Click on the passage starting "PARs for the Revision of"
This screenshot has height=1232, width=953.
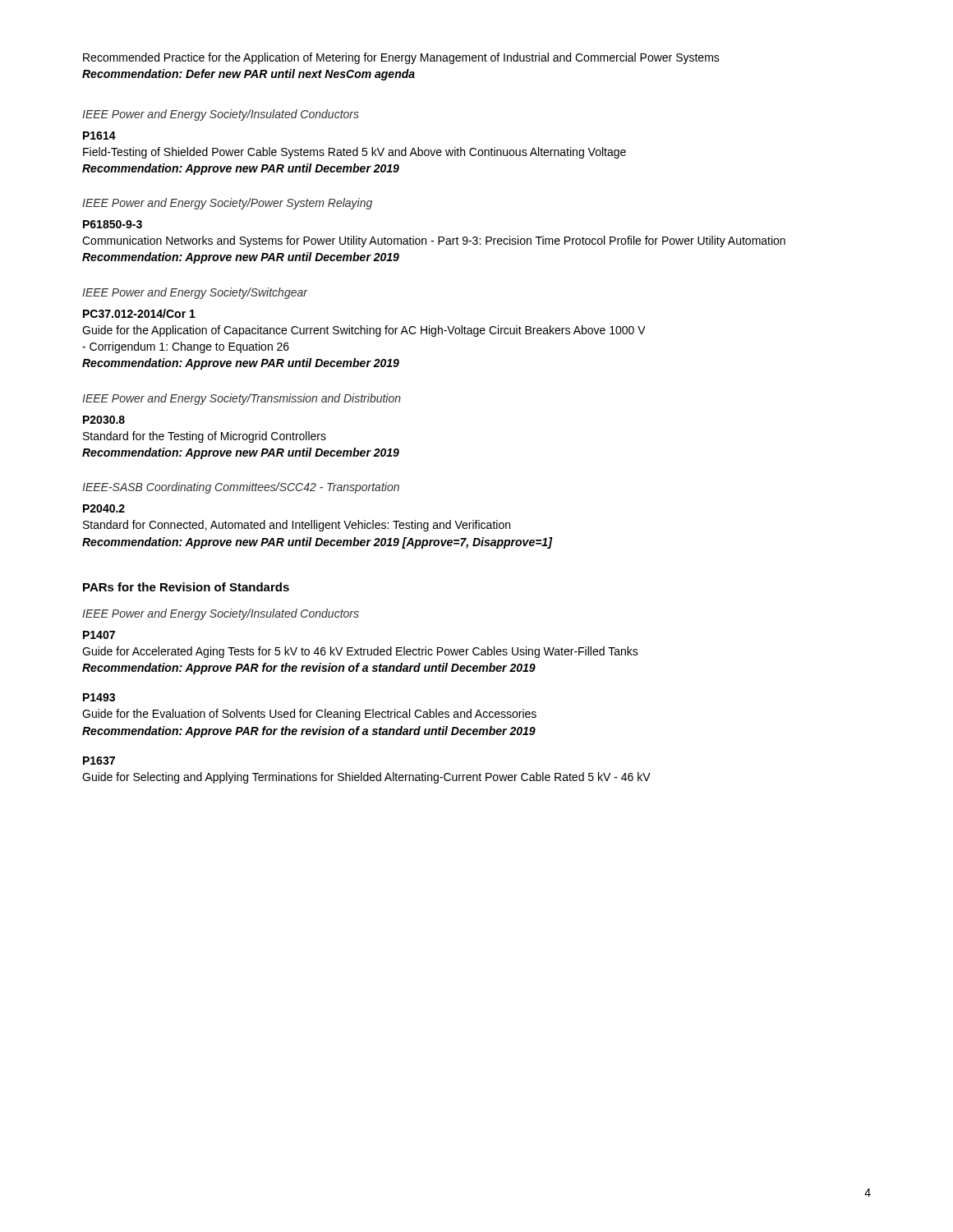[x=186, y=587]
